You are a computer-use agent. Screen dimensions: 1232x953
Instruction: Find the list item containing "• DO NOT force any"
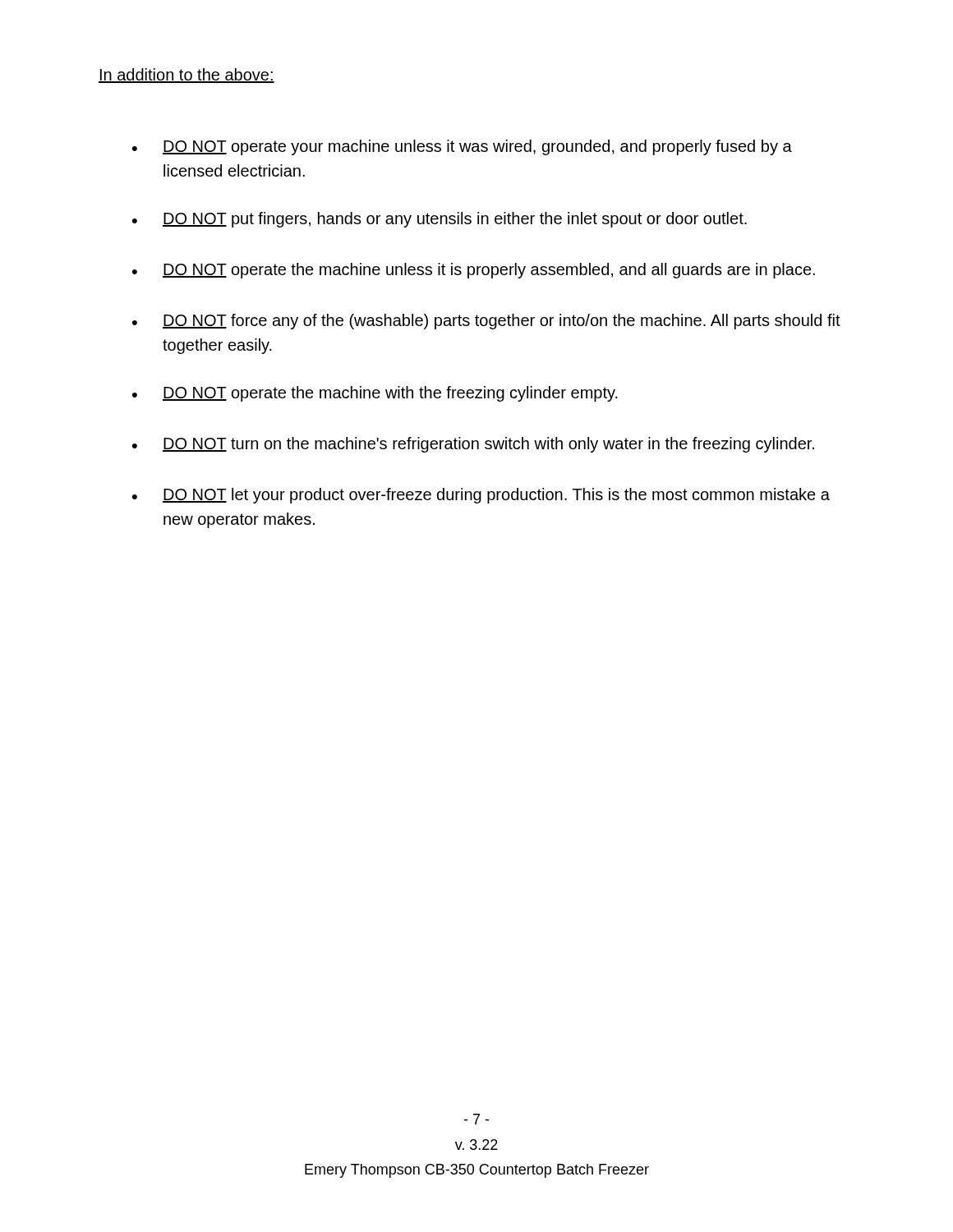click(493, 333)
